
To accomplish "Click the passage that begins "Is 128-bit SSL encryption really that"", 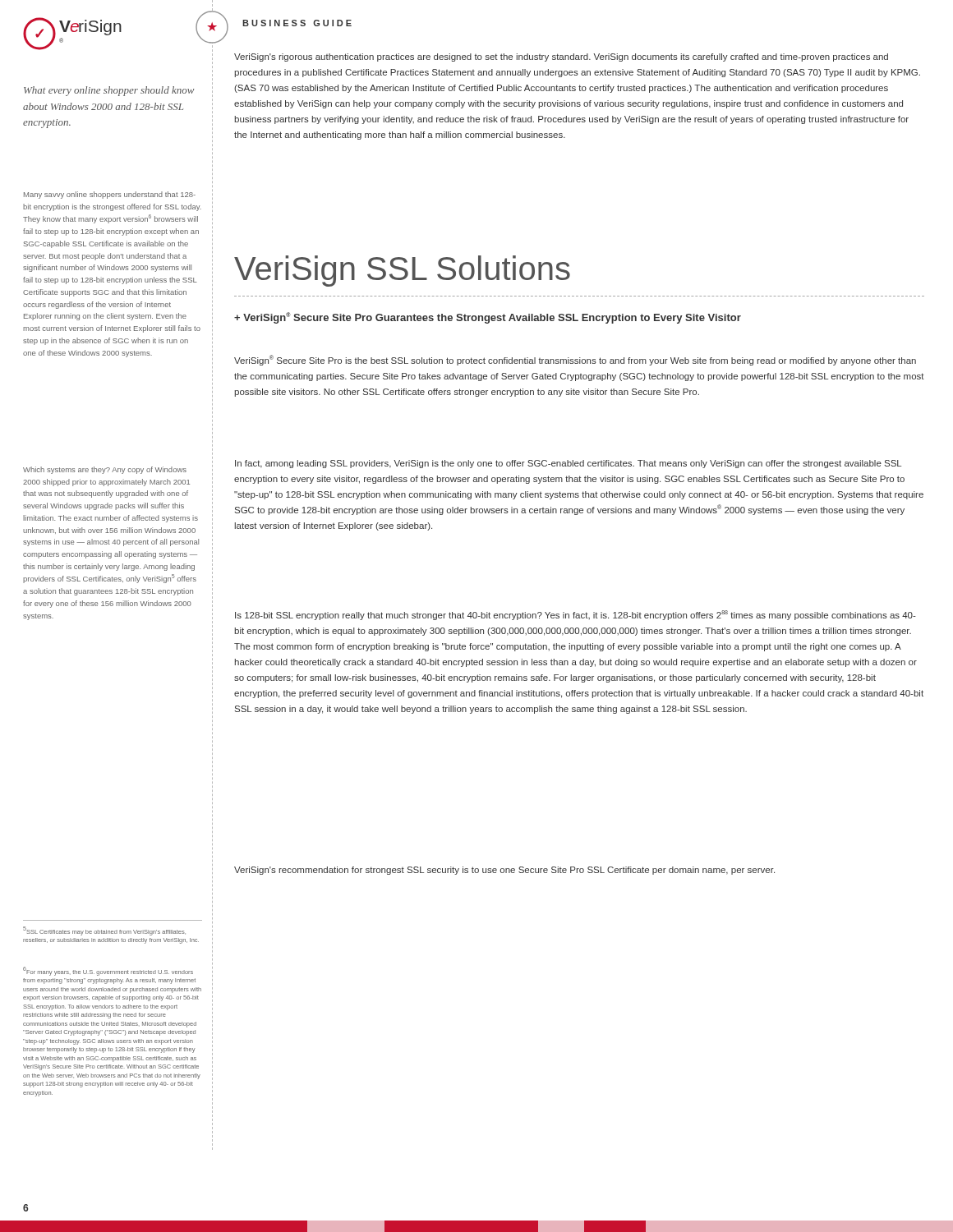I will click(579, 662).
